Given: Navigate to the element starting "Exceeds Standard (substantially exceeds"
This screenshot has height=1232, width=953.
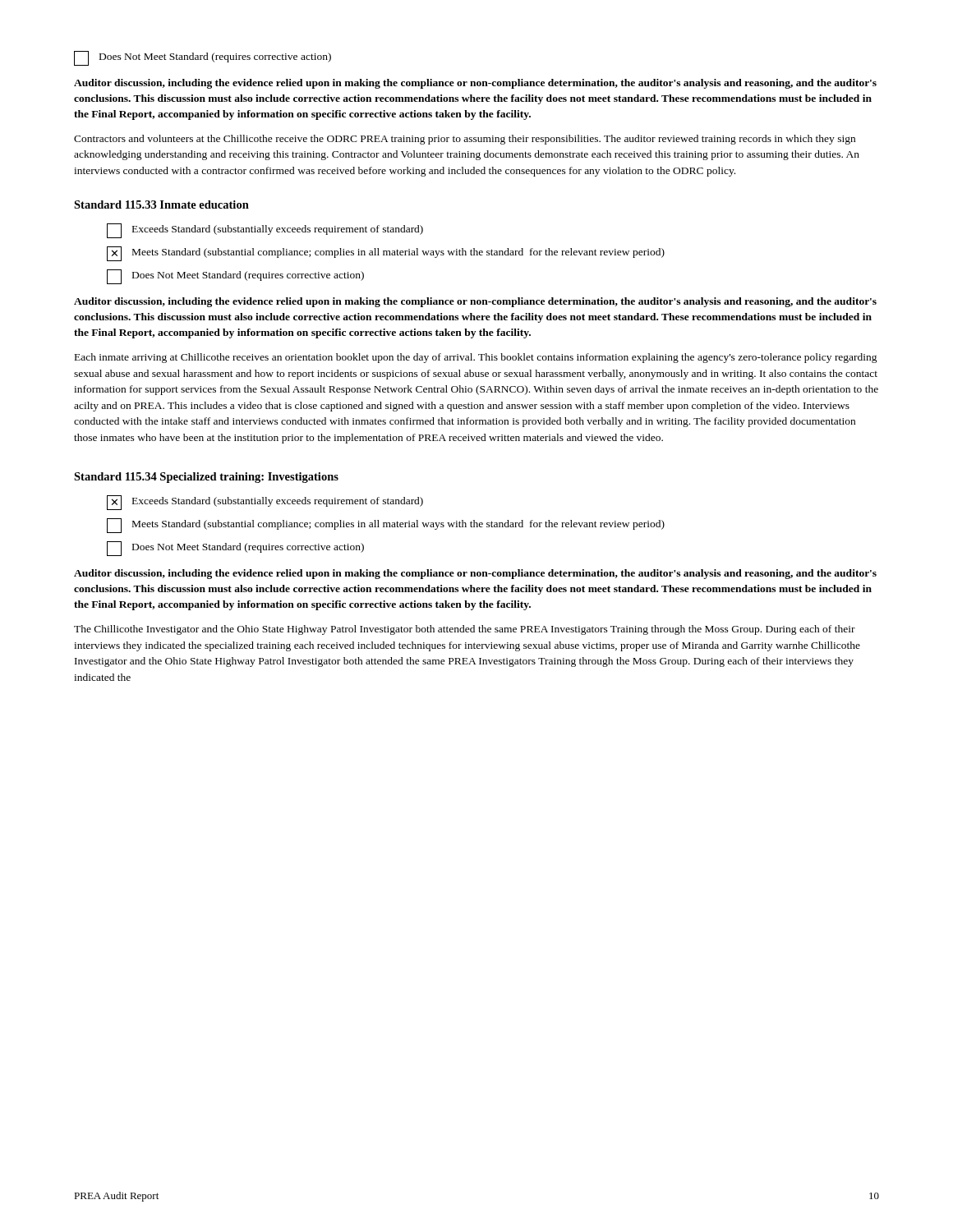Looking at the screenshot, I should click(265, 230).
